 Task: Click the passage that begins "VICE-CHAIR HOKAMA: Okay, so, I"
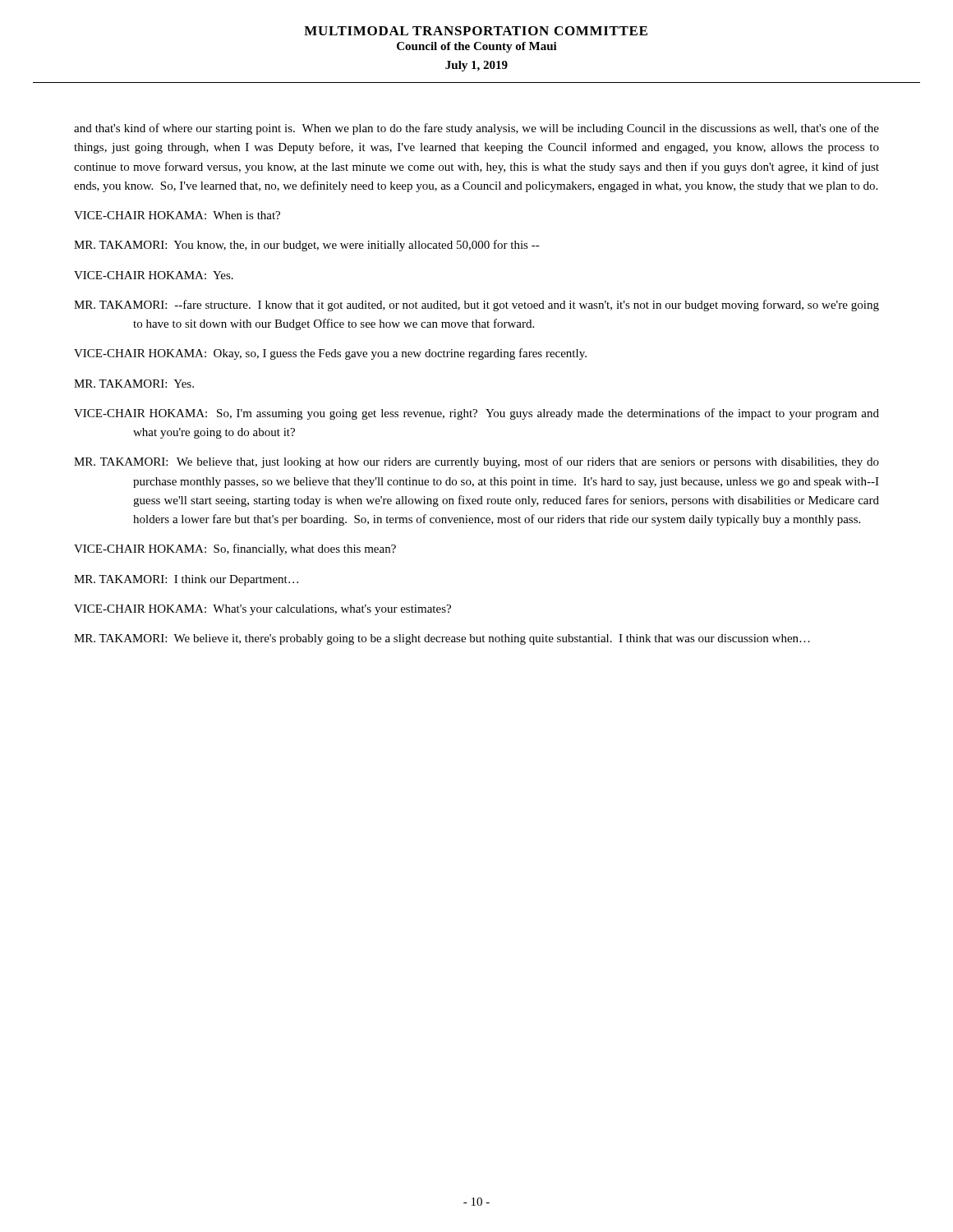coord(331,353)
